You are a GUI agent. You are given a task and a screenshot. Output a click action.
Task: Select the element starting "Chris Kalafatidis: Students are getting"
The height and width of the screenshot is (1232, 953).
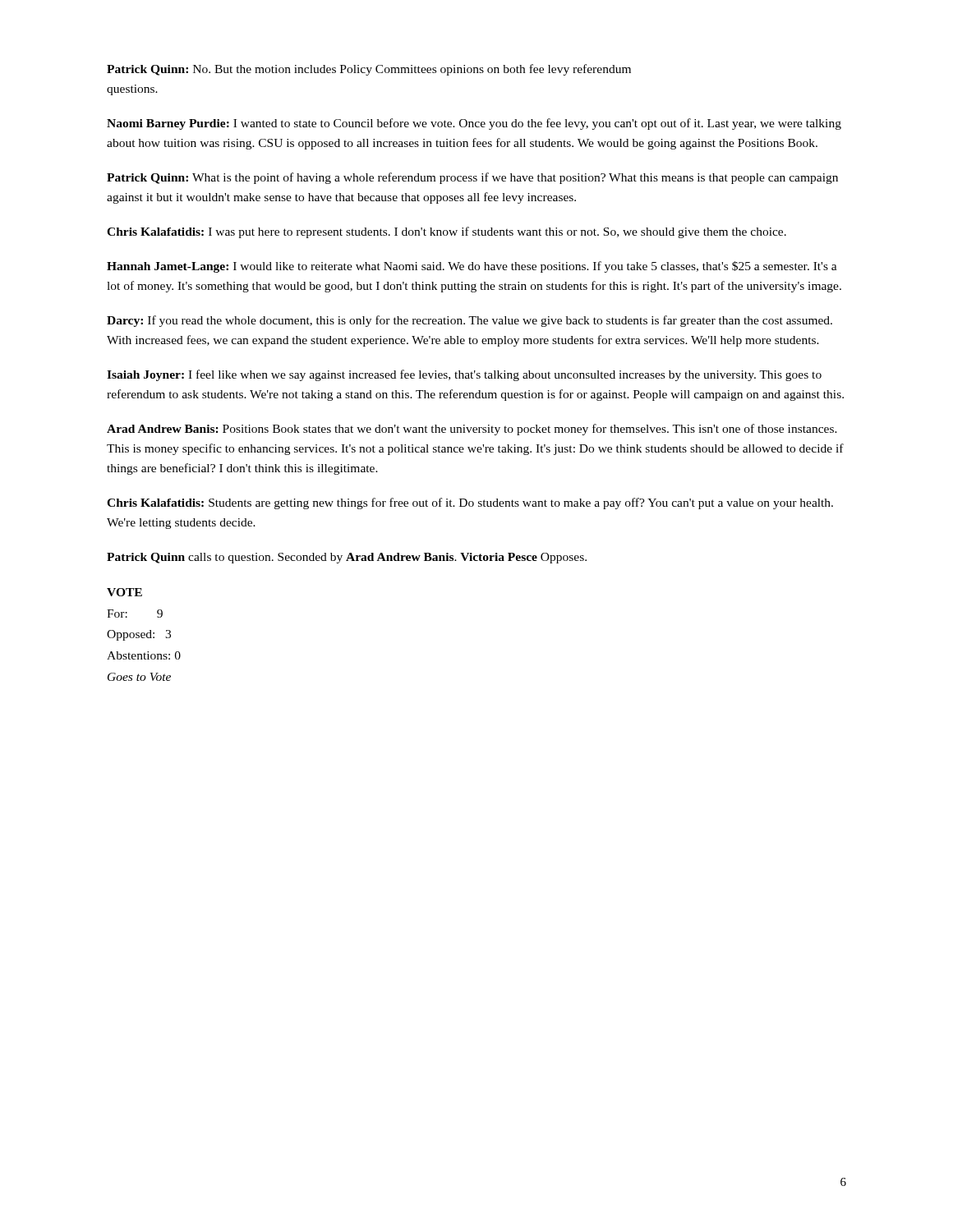point(470,512)
